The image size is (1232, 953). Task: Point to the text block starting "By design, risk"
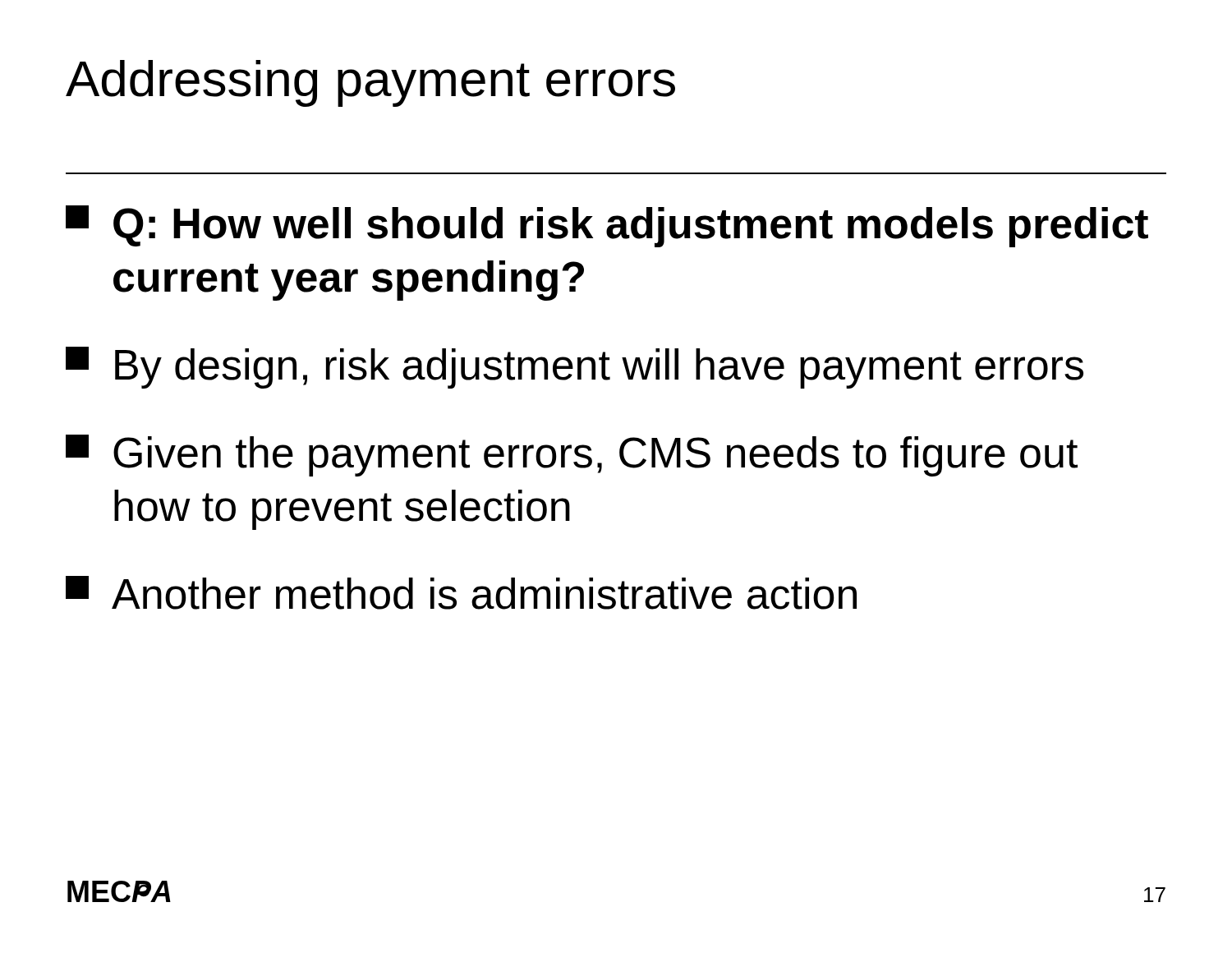[575, 365]
